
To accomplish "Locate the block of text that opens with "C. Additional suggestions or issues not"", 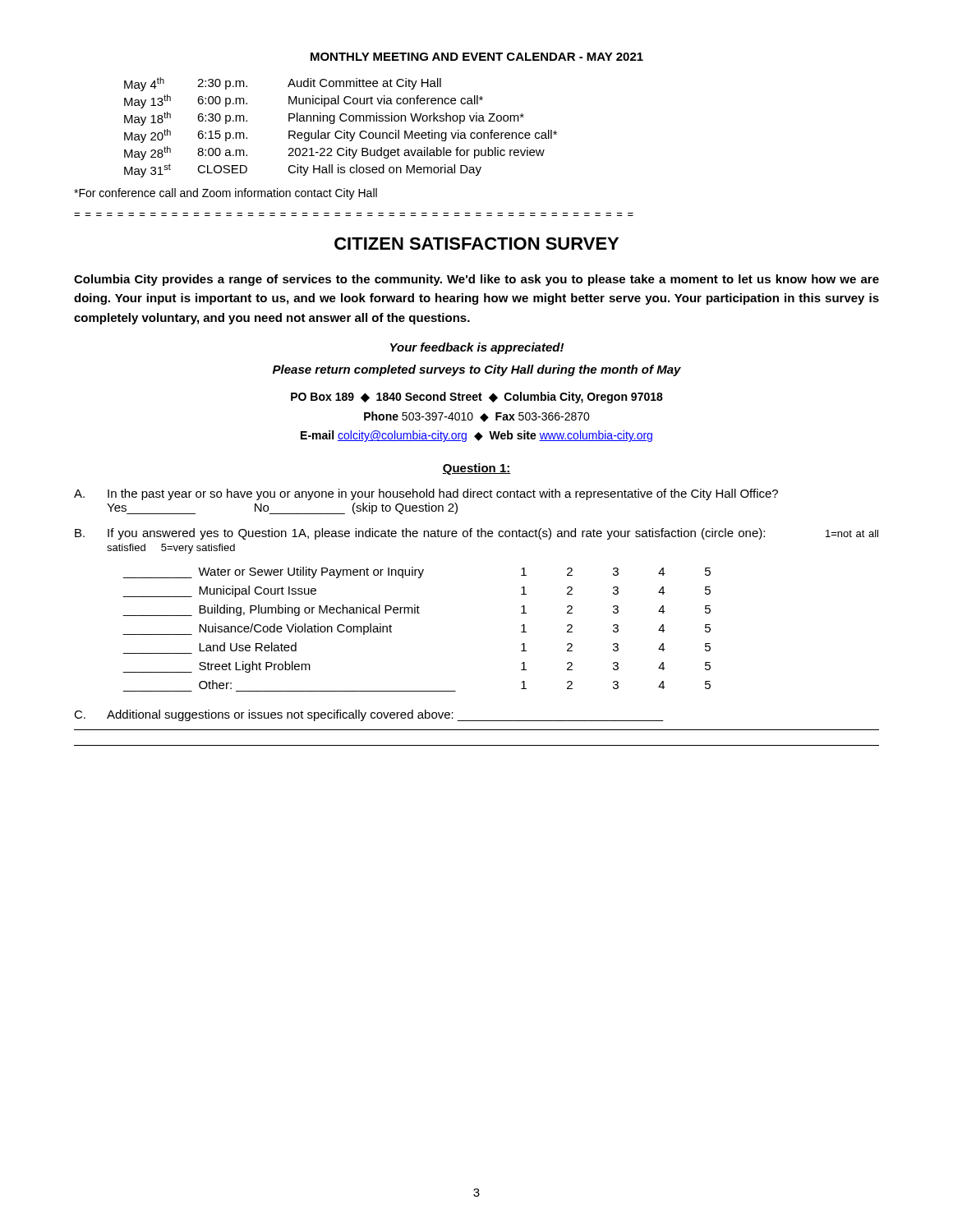I will tap(476, 714).
